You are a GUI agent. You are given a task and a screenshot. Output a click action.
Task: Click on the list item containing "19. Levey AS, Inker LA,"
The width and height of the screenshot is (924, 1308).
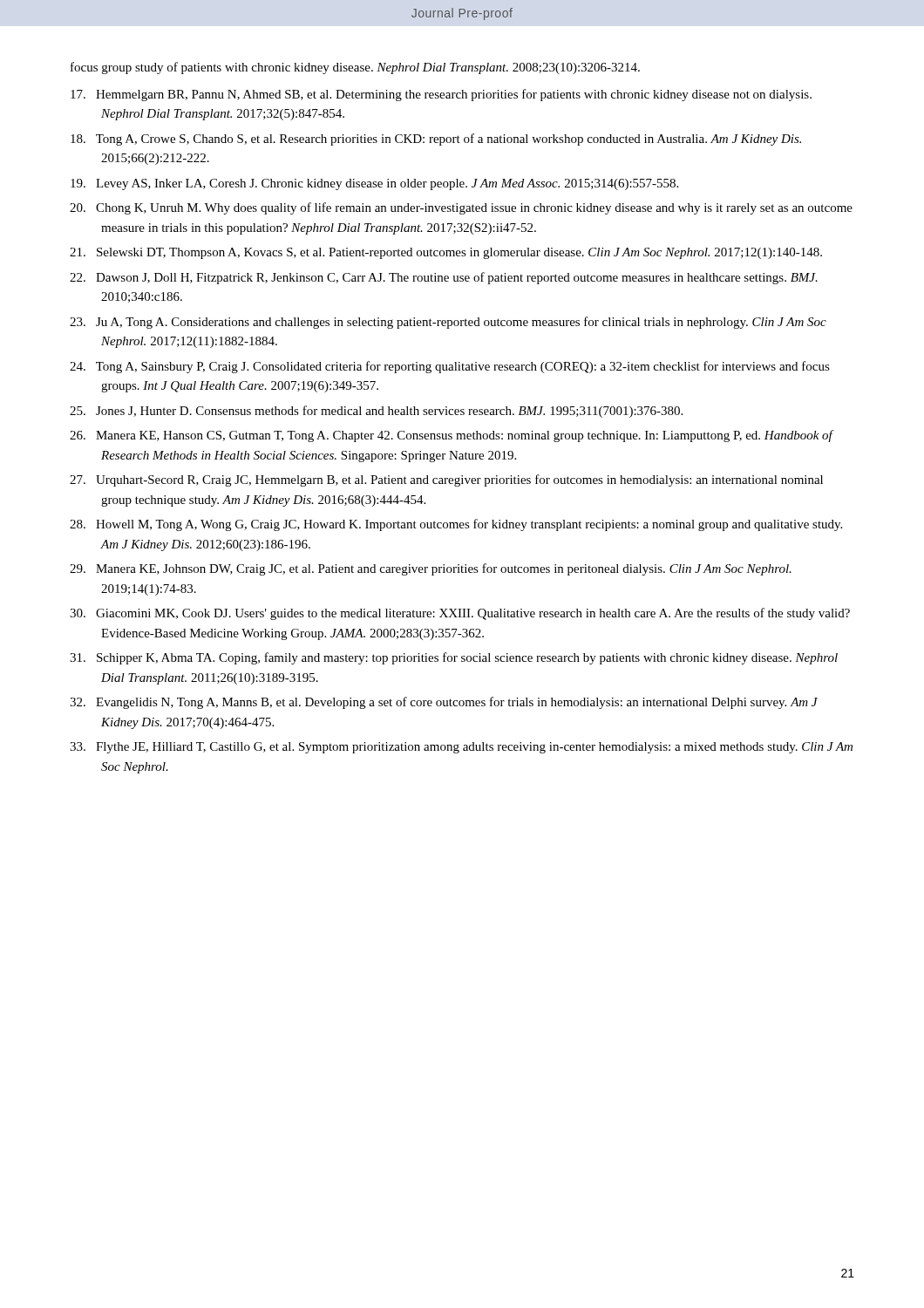462,183
